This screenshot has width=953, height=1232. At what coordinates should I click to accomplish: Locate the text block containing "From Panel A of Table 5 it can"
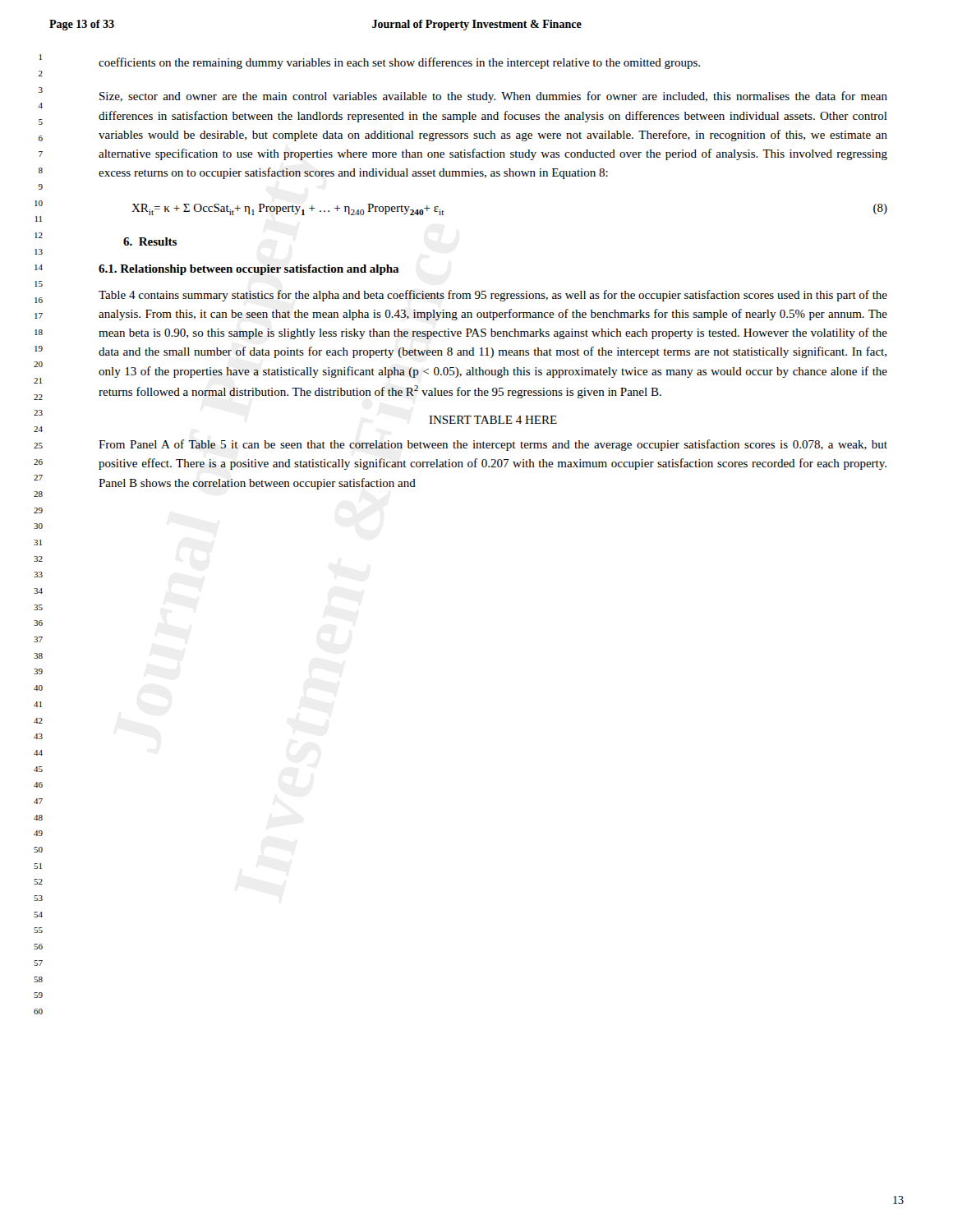tap(493, 463)
